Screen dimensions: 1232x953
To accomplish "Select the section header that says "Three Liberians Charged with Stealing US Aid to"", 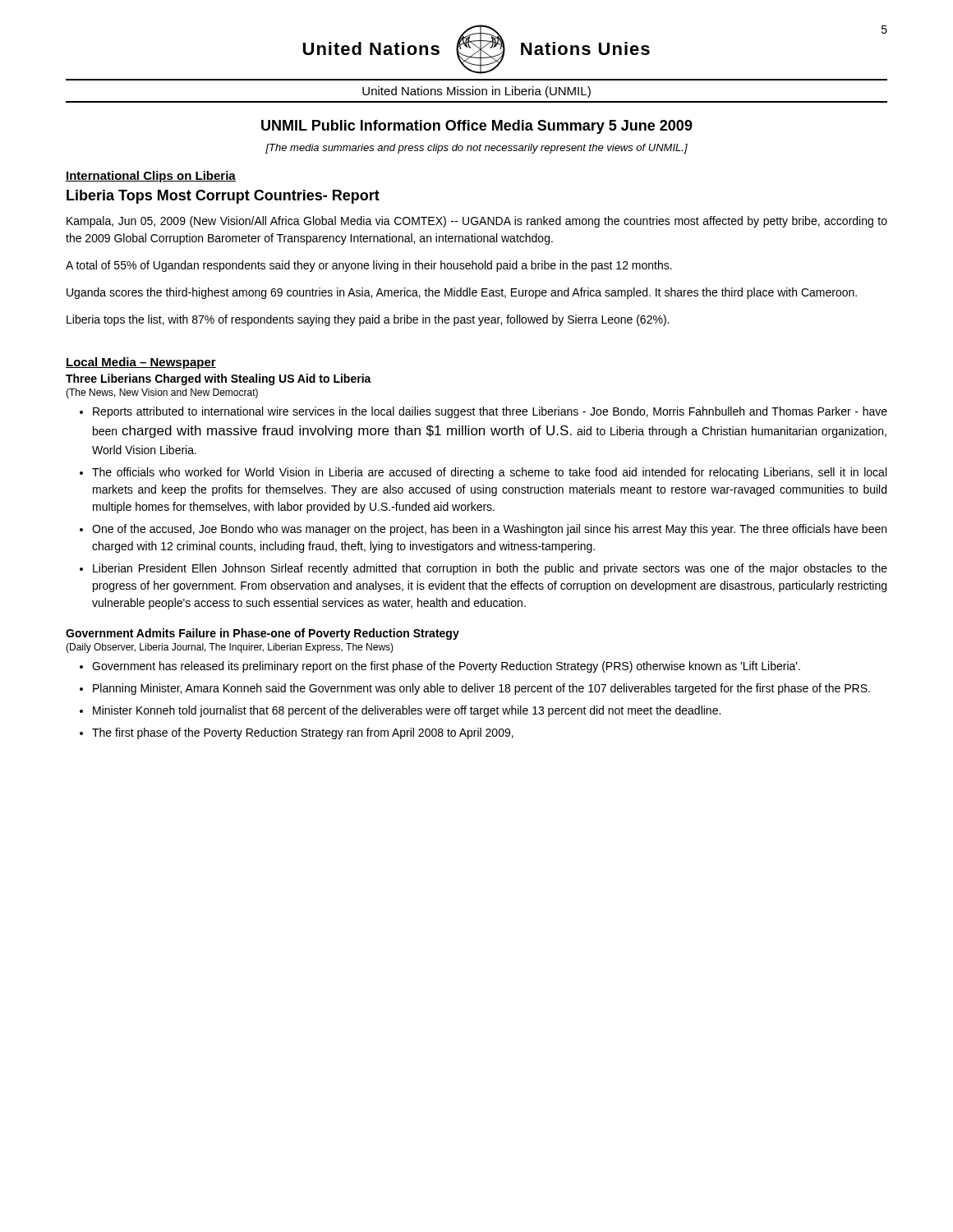I will click(218, 379).
